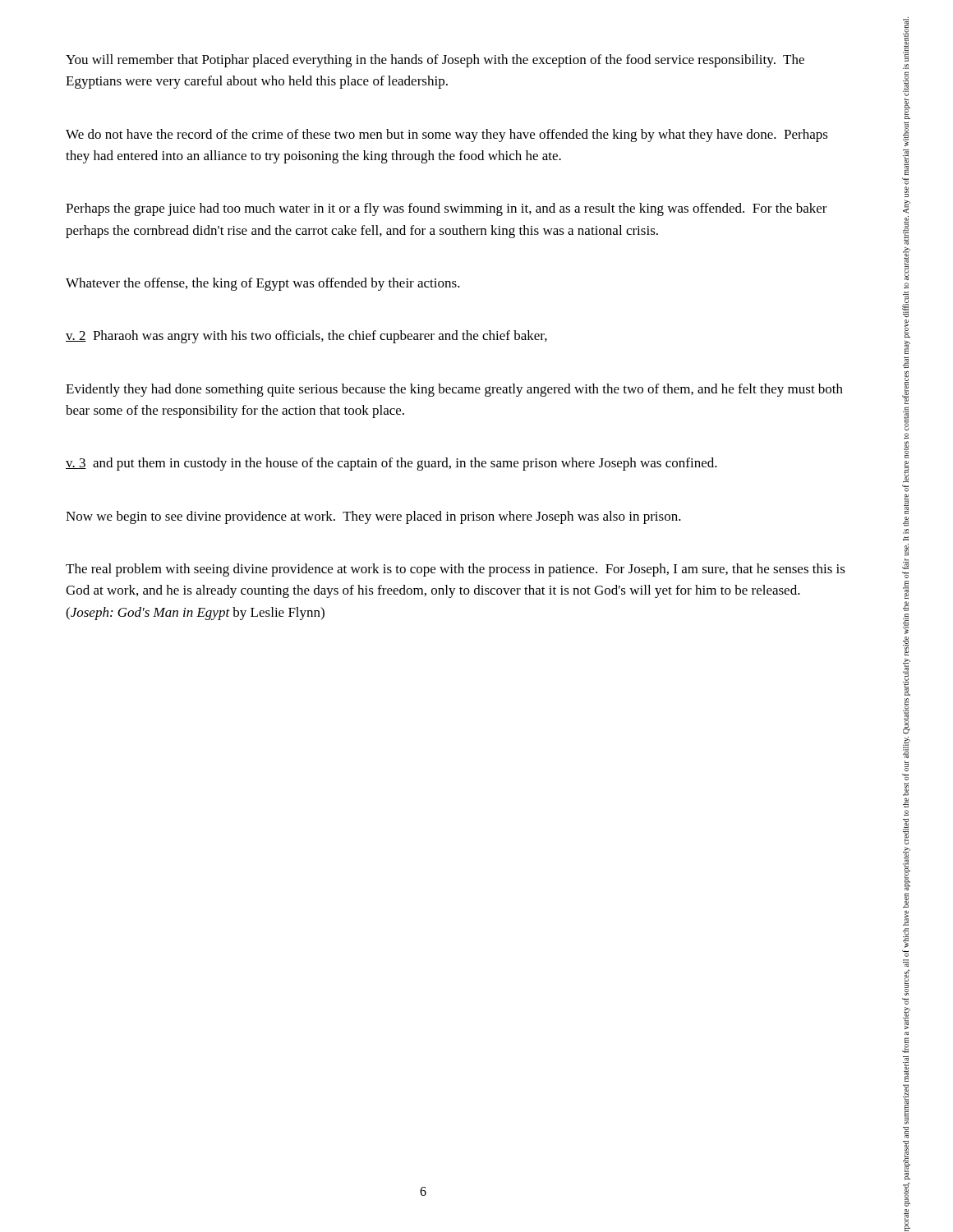Click on the text block that reads "Evidently they had done"
Screen dimensions: 1232x953
454,400
